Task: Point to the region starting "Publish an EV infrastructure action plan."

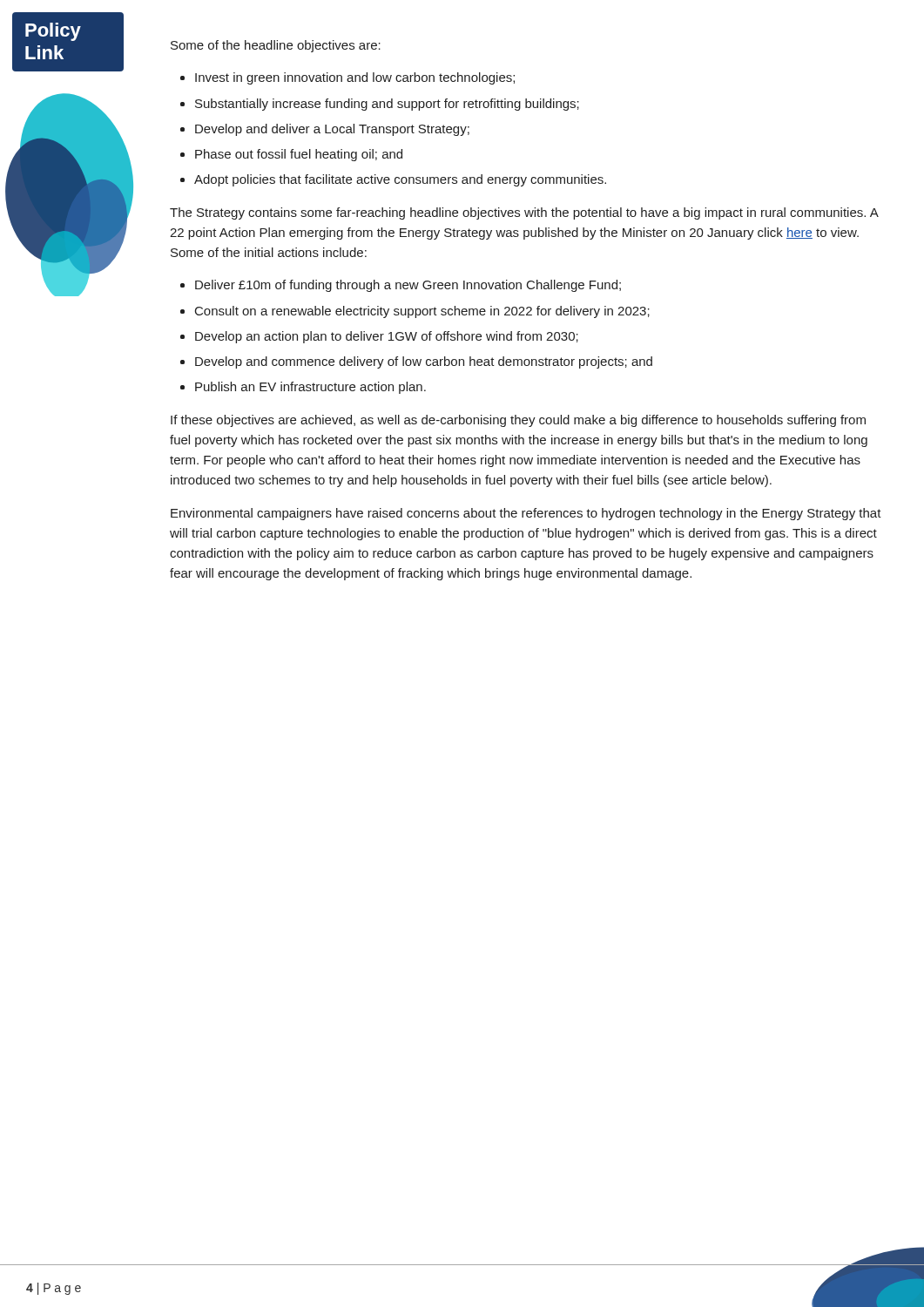Action: click(x=310, y=388)
